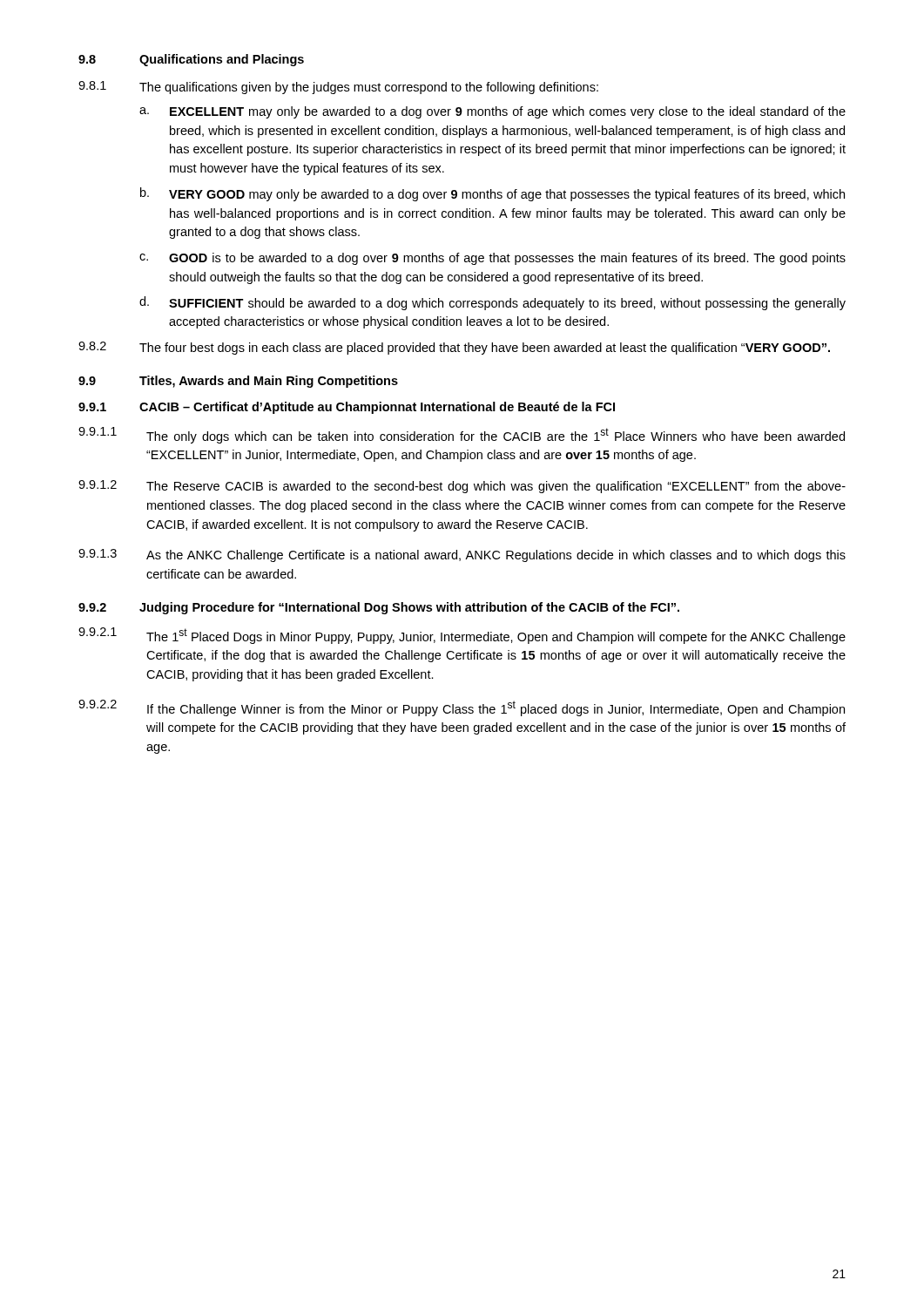Find the section header on this page that starts "9.9.2 Judging Procedure for “International Dog Shows with"
The image size is (924, 1307).
click(x=379, y=607)
